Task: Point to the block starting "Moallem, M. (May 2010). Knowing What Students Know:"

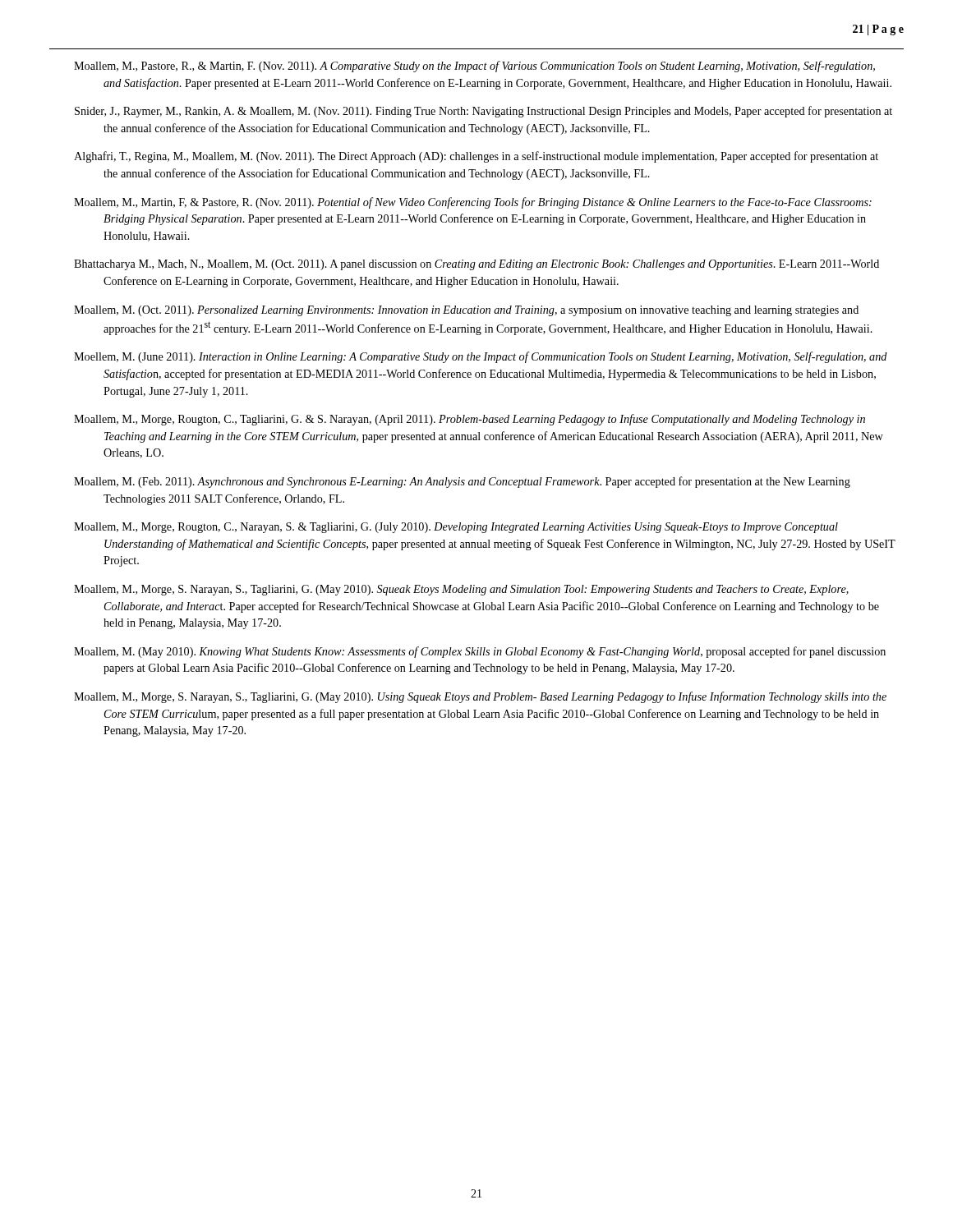Action: coord(480,660)
